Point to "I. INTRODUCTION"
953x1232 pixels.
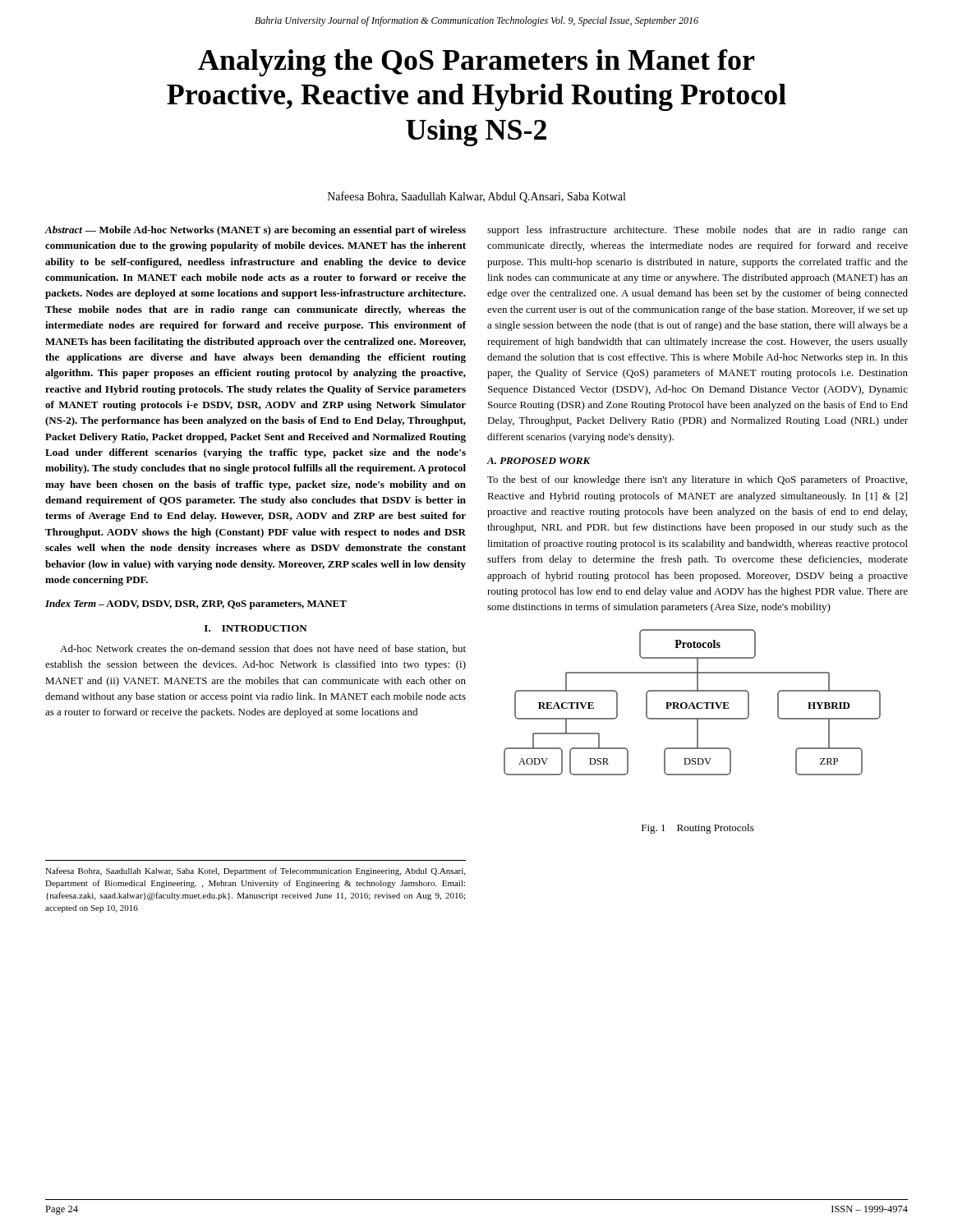click(x=255, y=628)
